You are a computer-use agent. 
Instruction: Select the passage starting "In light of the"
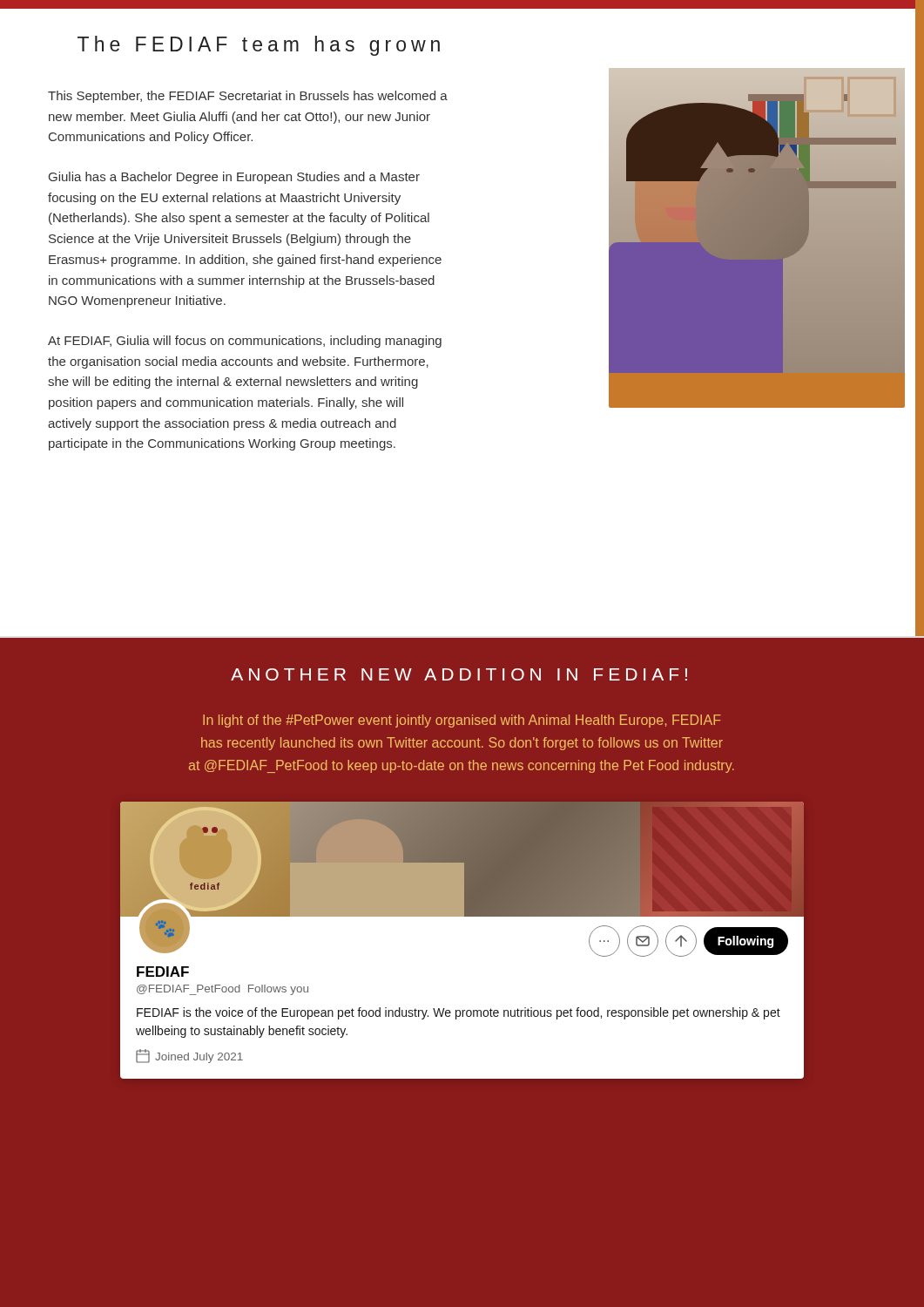coord(462,743)
